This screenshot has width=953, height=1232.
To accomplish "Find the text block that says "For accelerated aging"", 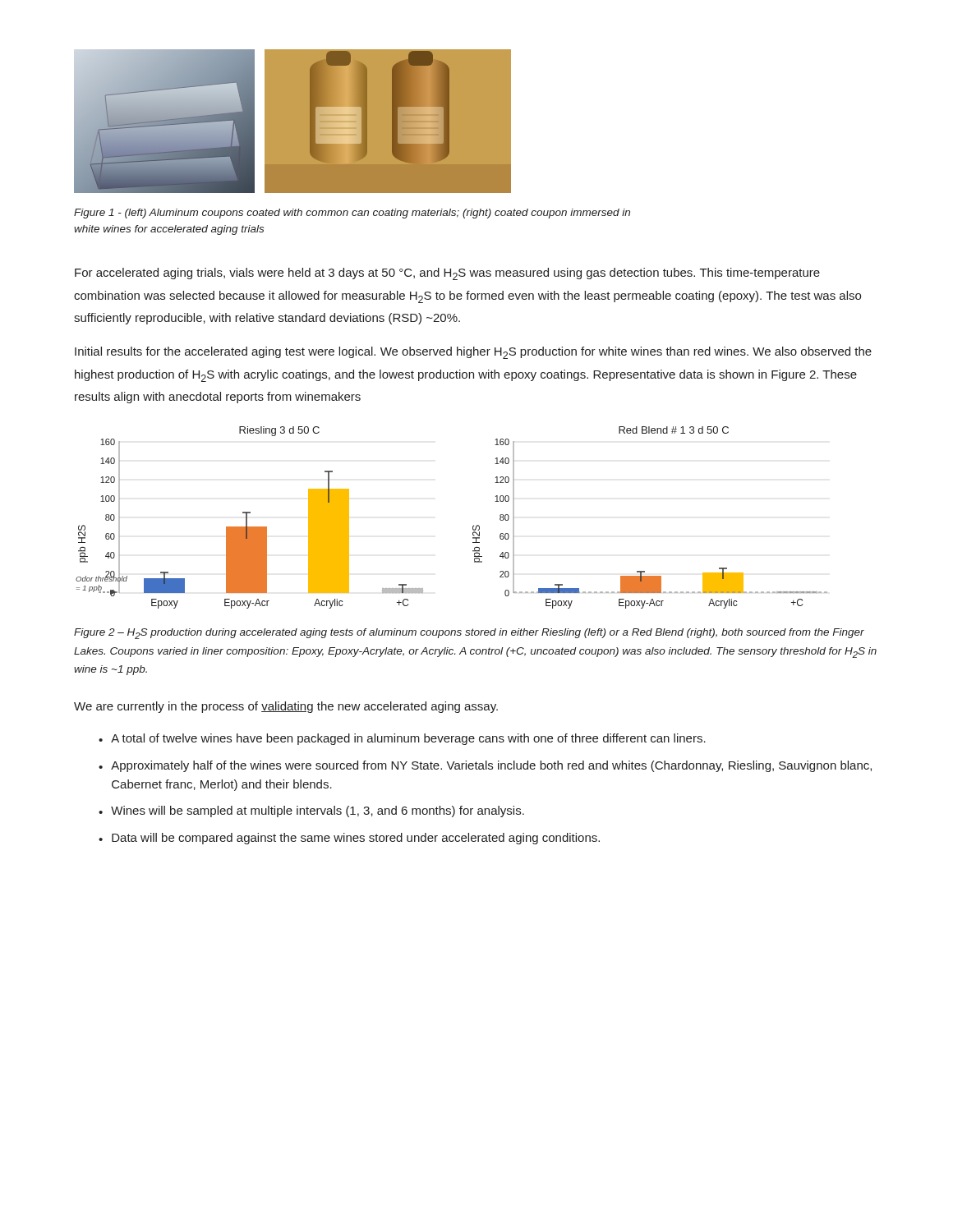I will click(x=468, y=295).
